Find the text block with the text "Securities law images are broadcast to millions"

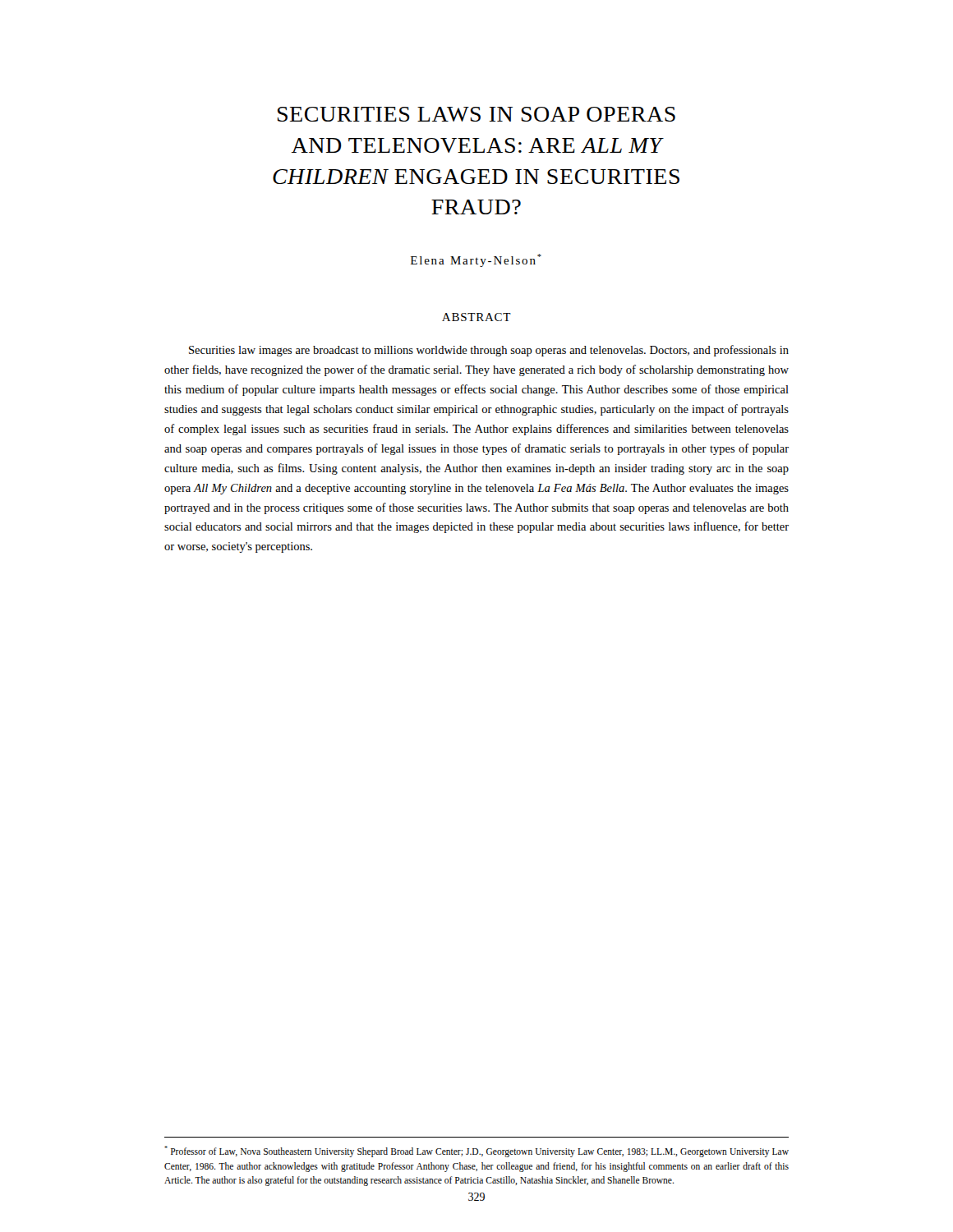point(476,448)
